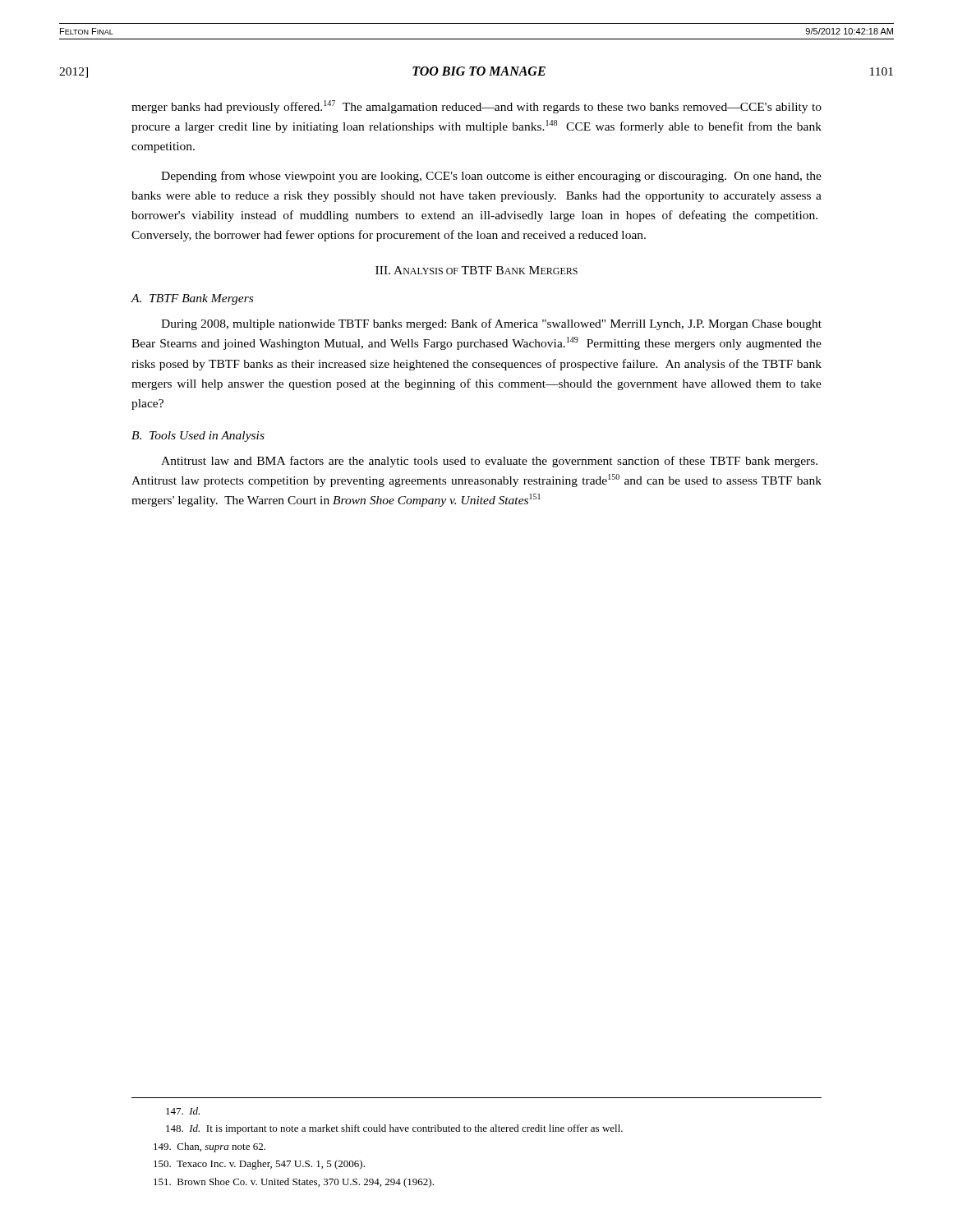Find the block on this page that starts "During 2008, multiple nationwide TBTF"
This screenshot has height=1232, width=953.
476,363
